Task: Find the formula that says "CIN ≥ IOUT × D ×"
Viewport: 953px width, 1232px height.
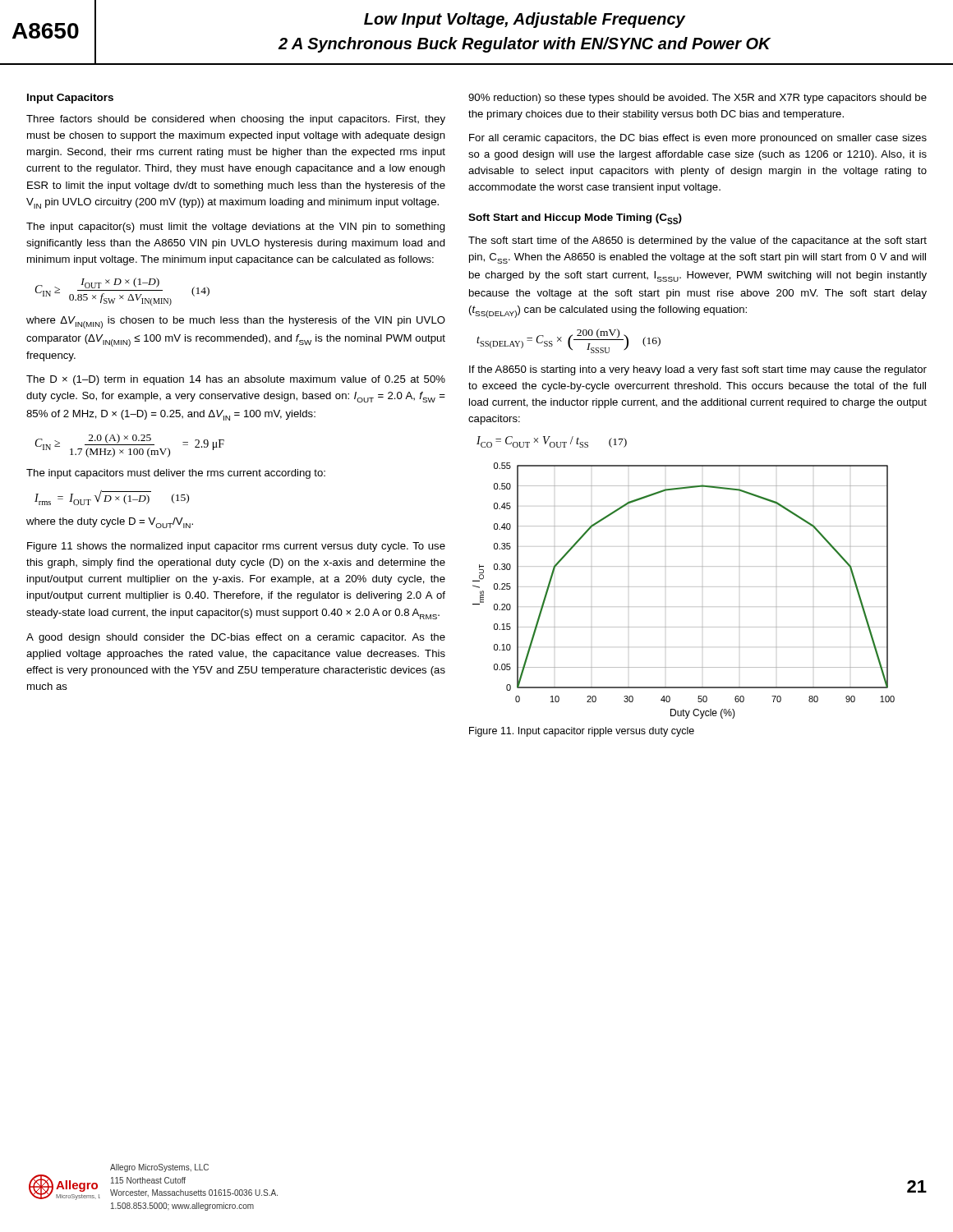Action: coord(122,291)
